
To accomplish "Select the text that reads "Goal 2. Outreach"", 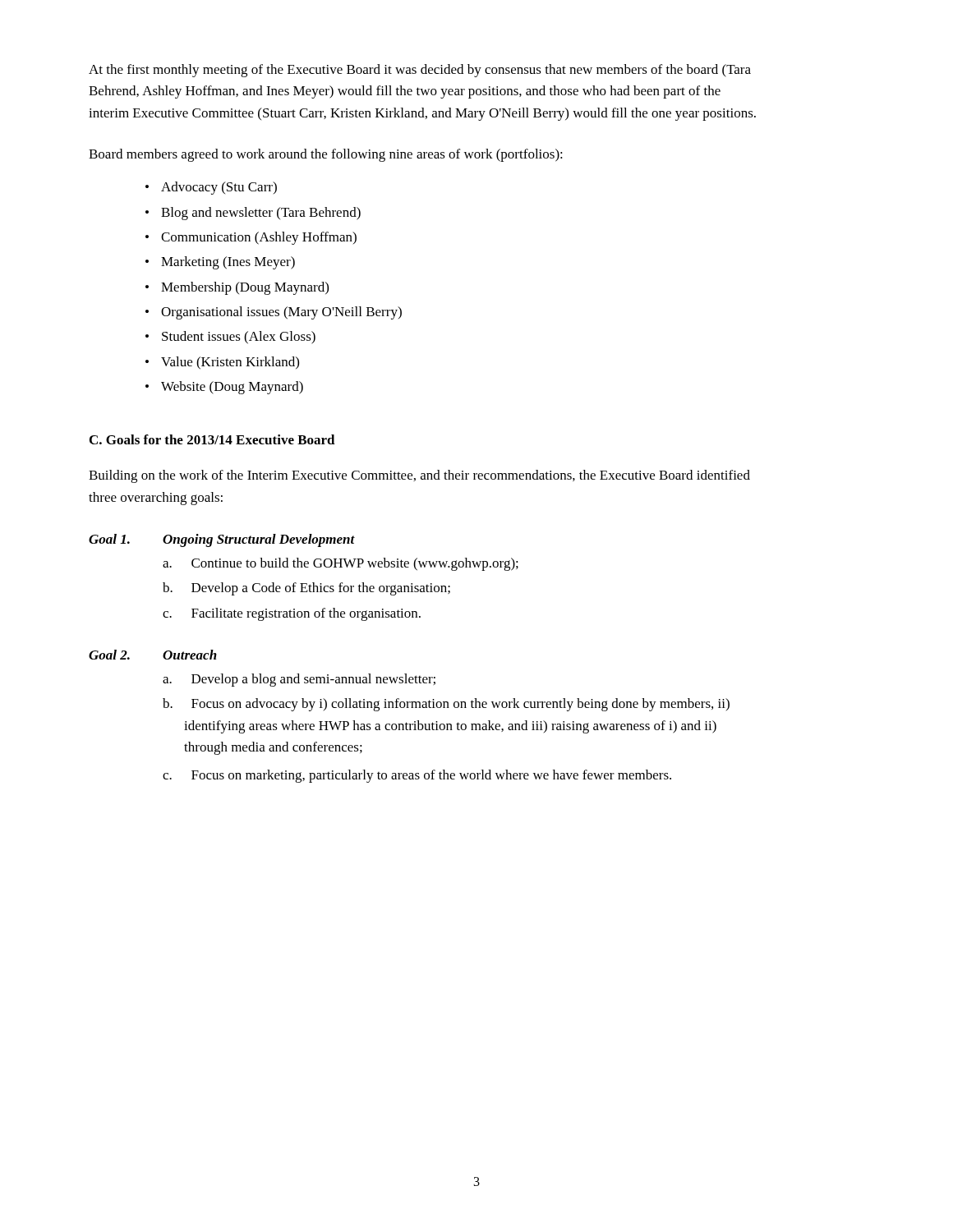I will [153, 655].
